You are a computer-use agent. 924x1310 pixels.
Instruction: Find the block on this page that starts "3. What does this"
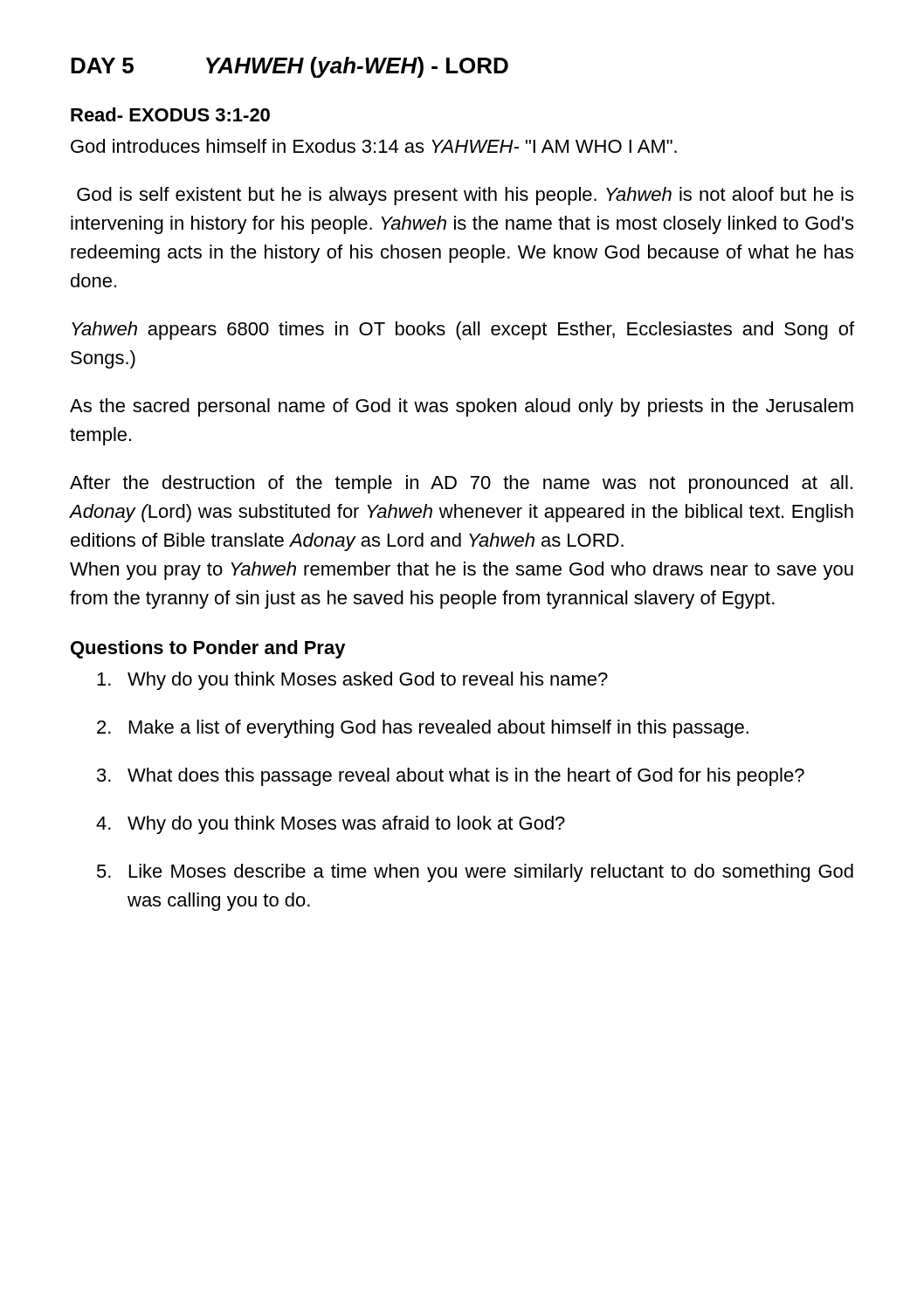pos(475,775)
